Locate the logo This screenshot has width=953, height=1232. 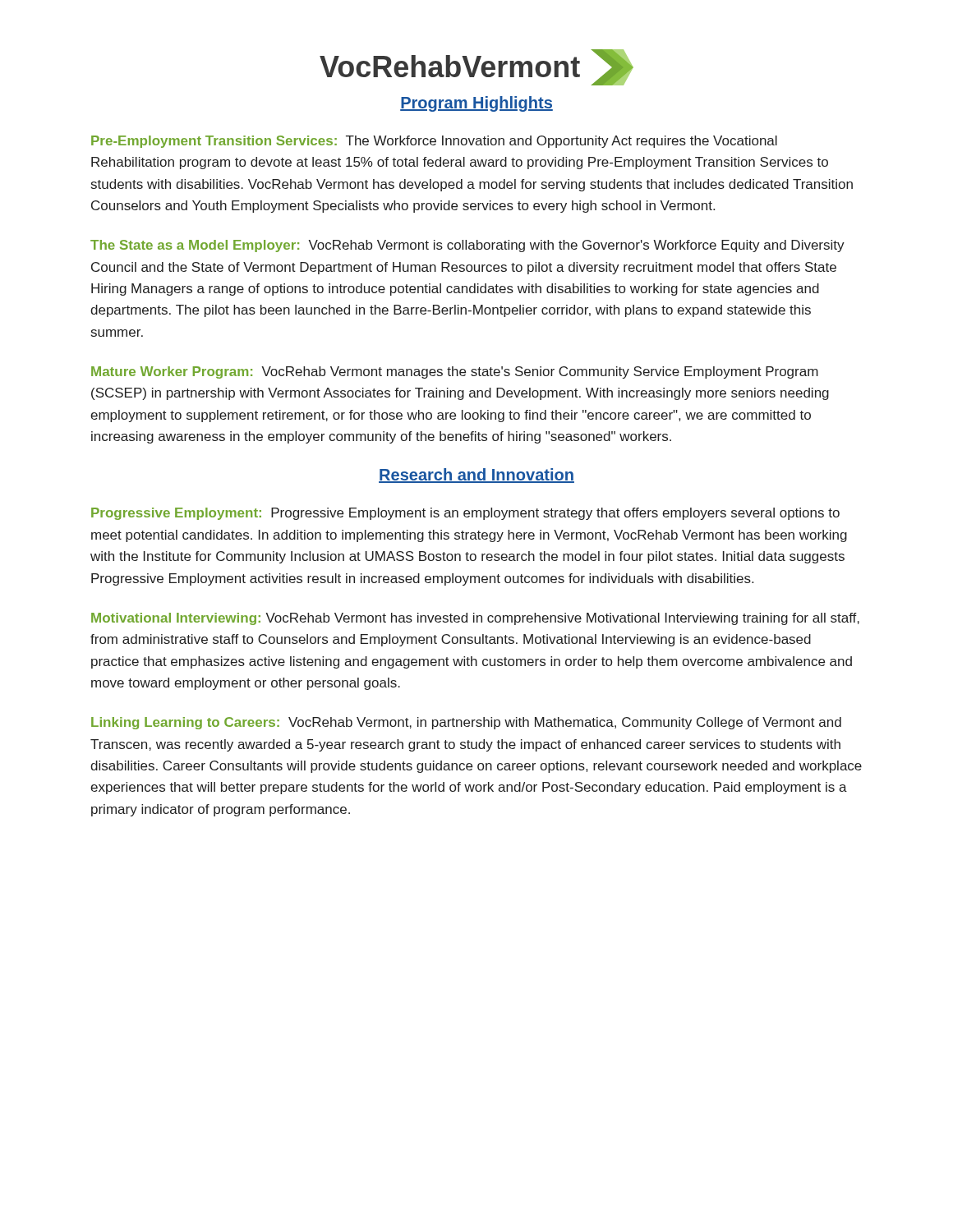click(476, 67)
